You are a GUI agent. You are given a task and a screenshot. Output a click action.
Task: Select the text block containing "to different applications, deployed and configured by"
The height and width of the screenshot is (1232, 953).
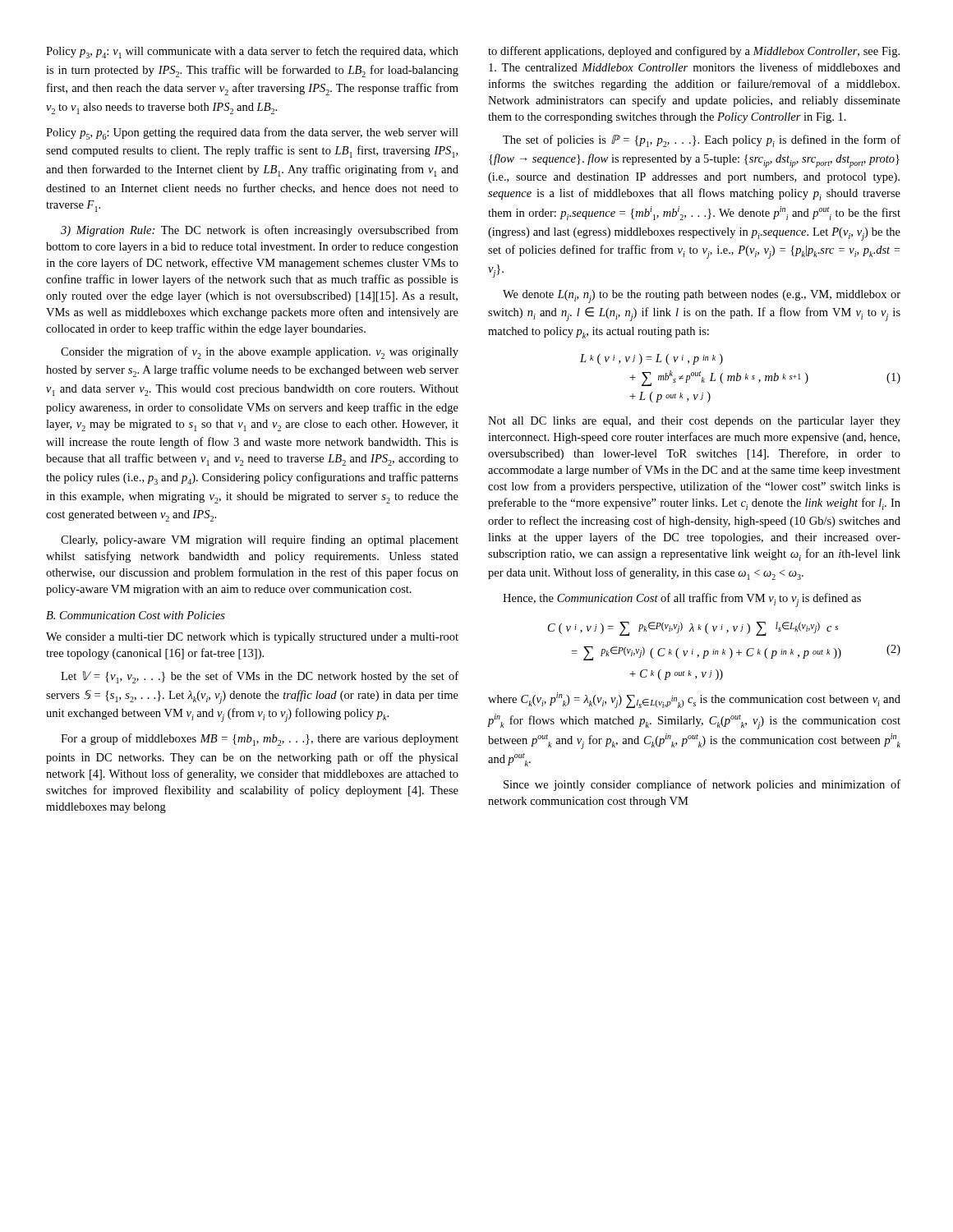[694, 84]
